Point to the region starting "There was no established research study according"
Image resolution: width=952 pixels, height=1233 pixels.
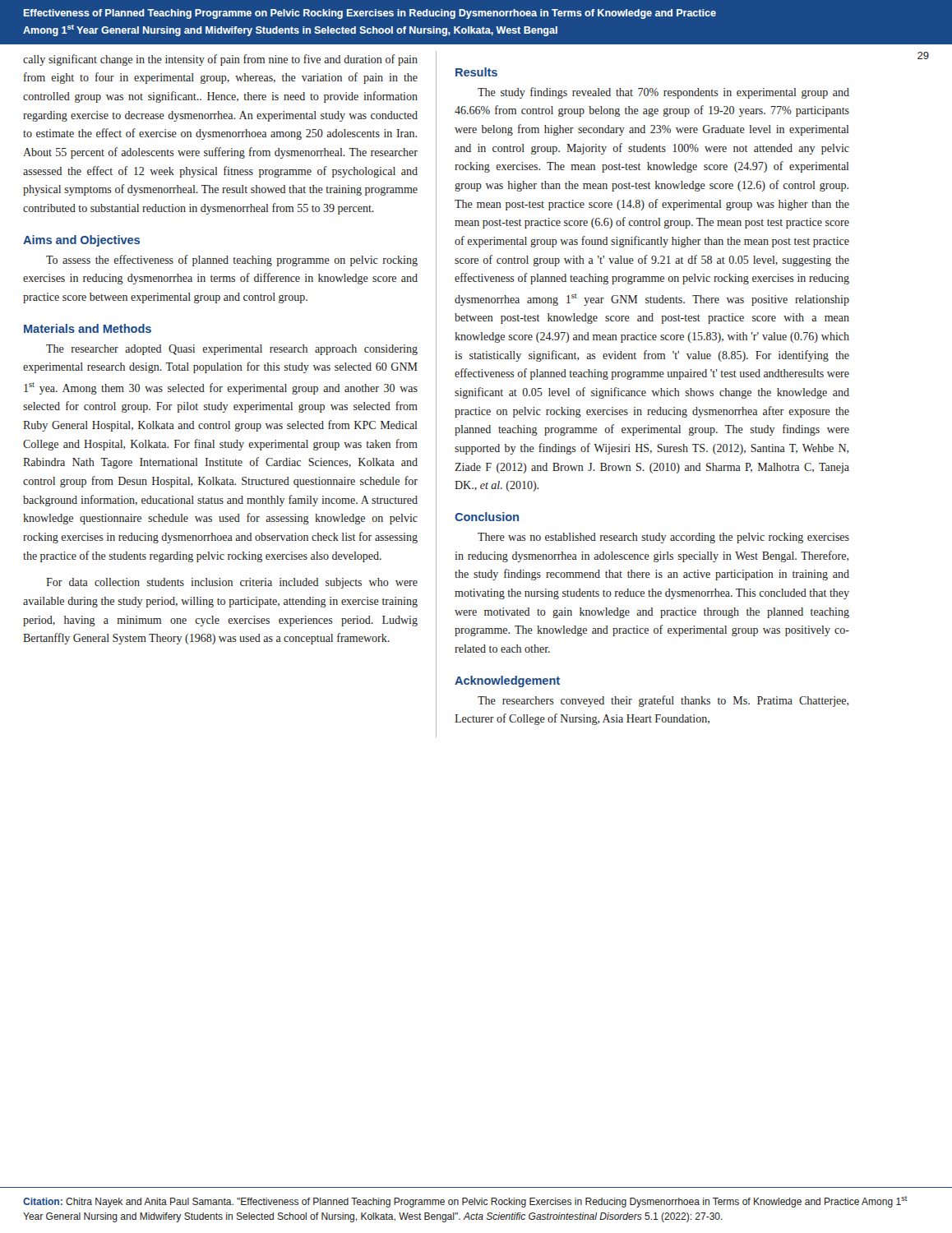[652, 594]
